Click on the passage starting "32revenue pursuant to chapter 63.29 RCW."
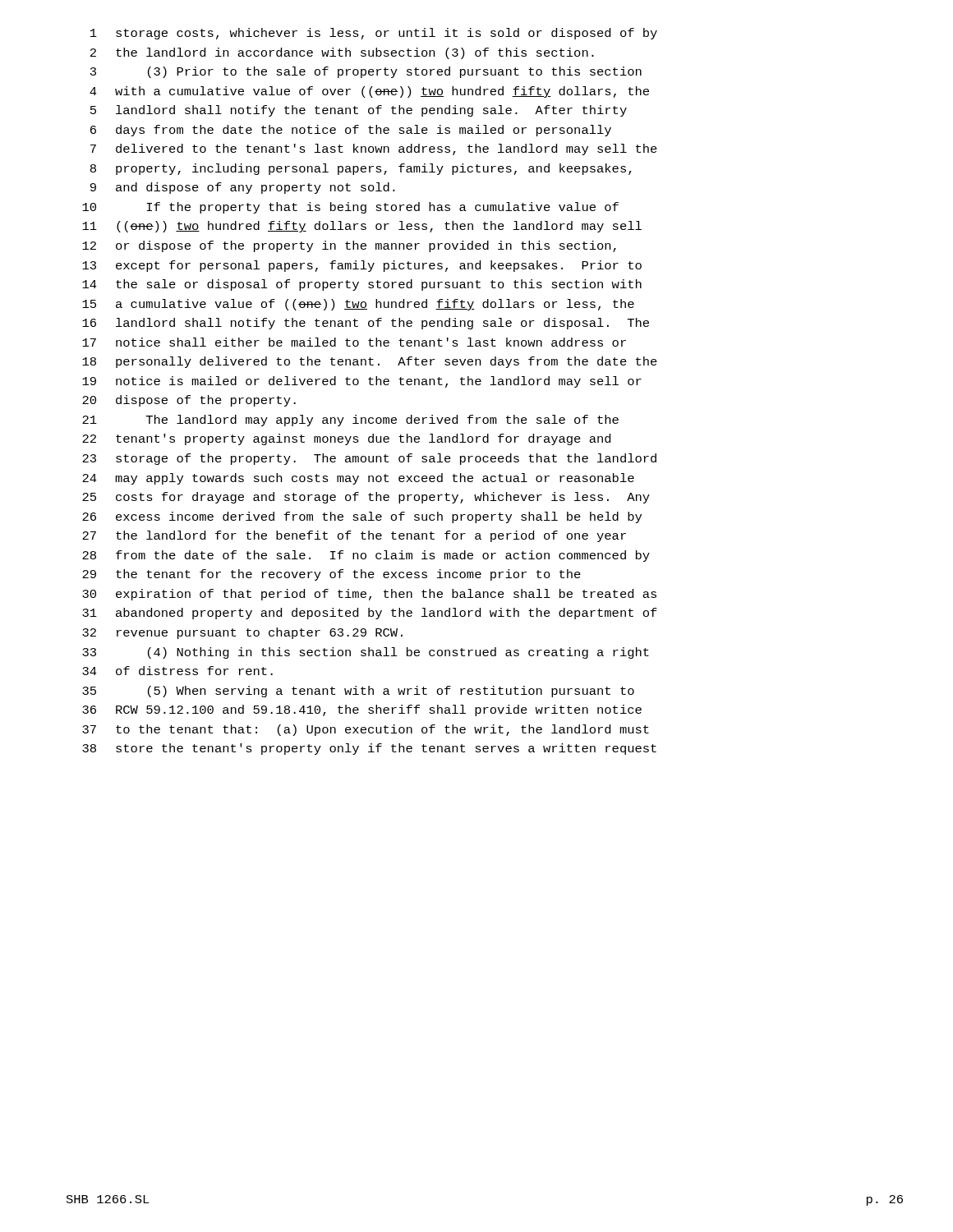 (x=256, y=631)
